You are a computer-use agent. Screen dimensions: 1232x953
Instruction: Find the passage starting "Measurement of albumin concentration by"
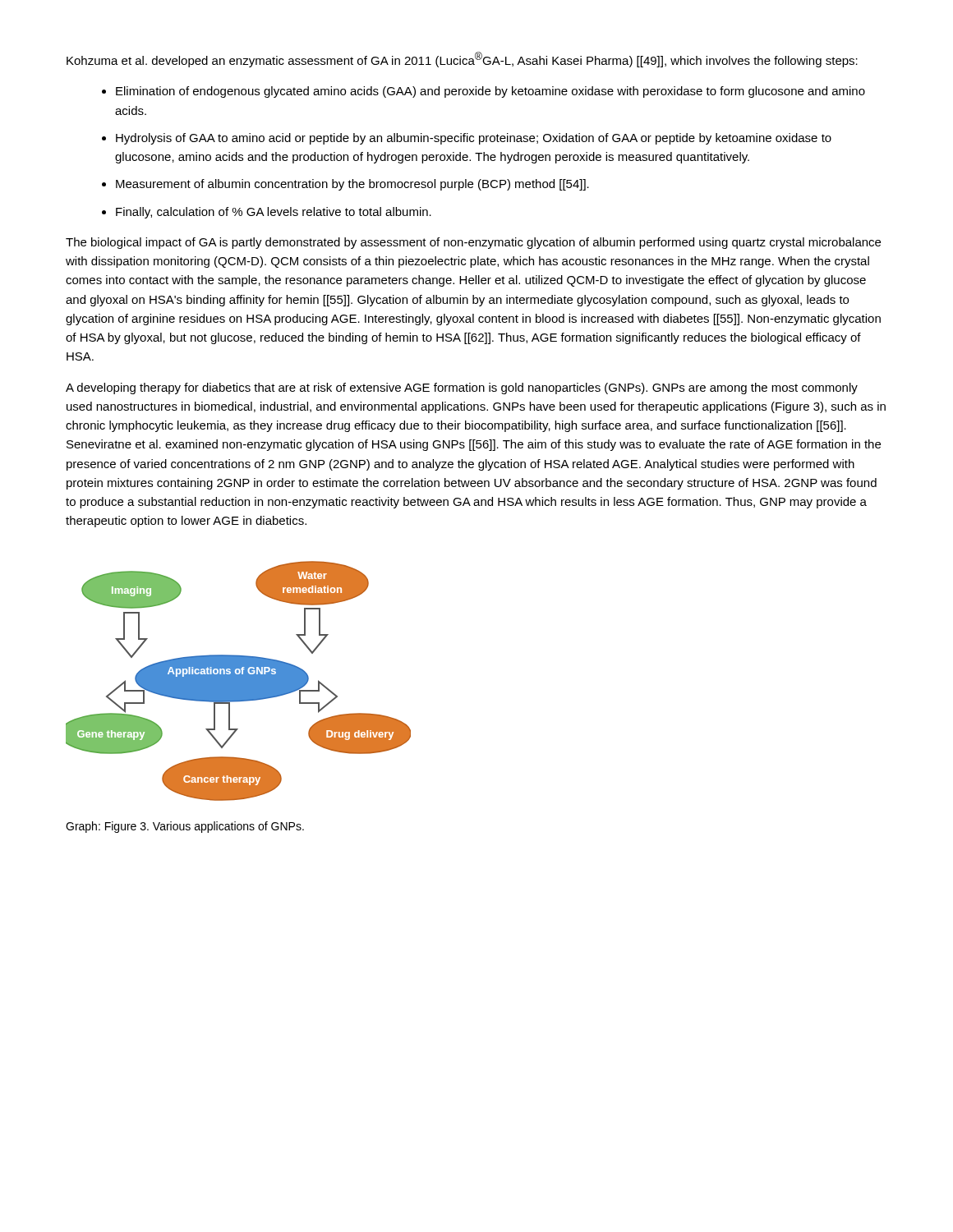352,184
